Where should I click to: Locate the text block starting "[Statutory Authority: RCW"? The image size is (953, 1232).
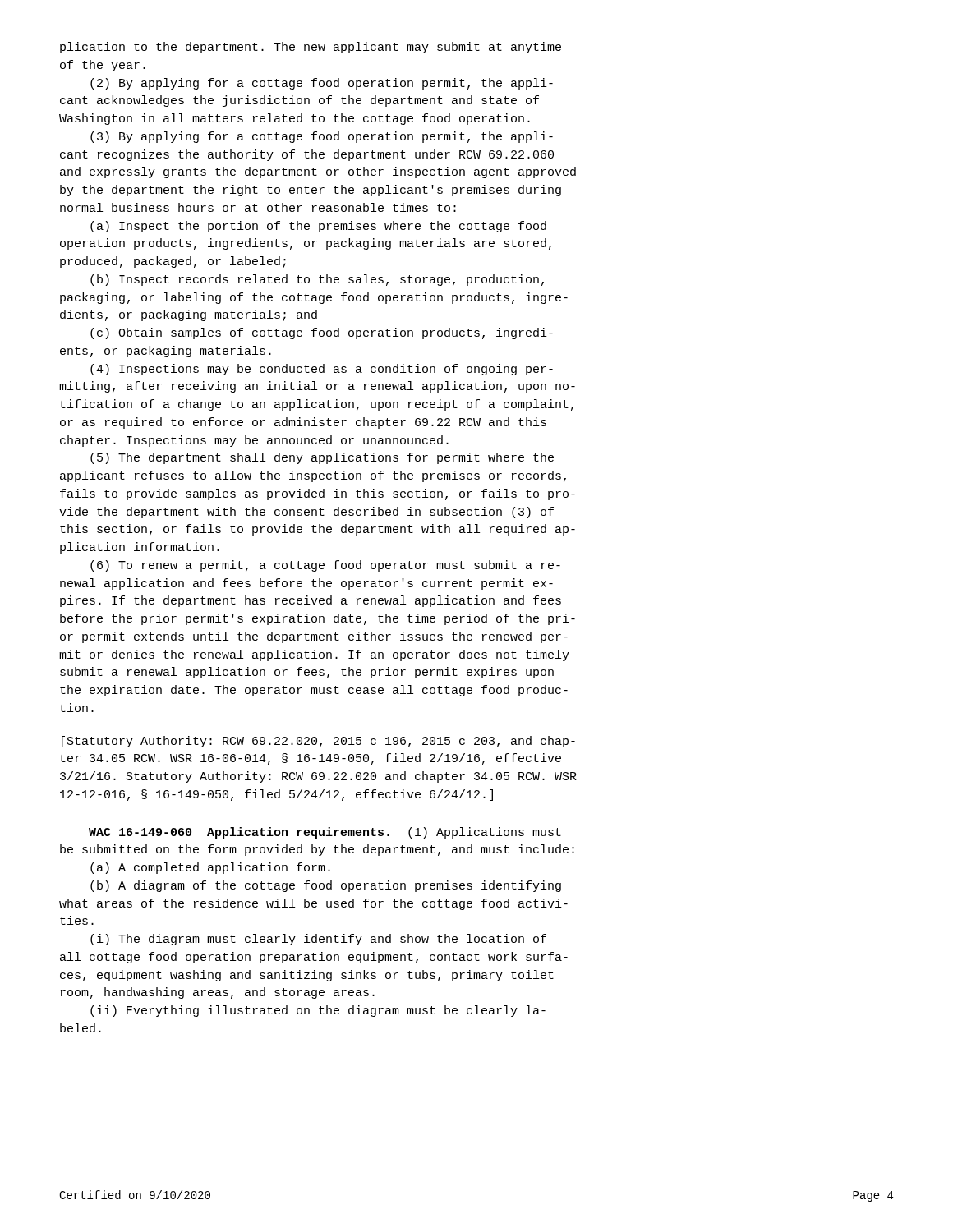[318, 768]
